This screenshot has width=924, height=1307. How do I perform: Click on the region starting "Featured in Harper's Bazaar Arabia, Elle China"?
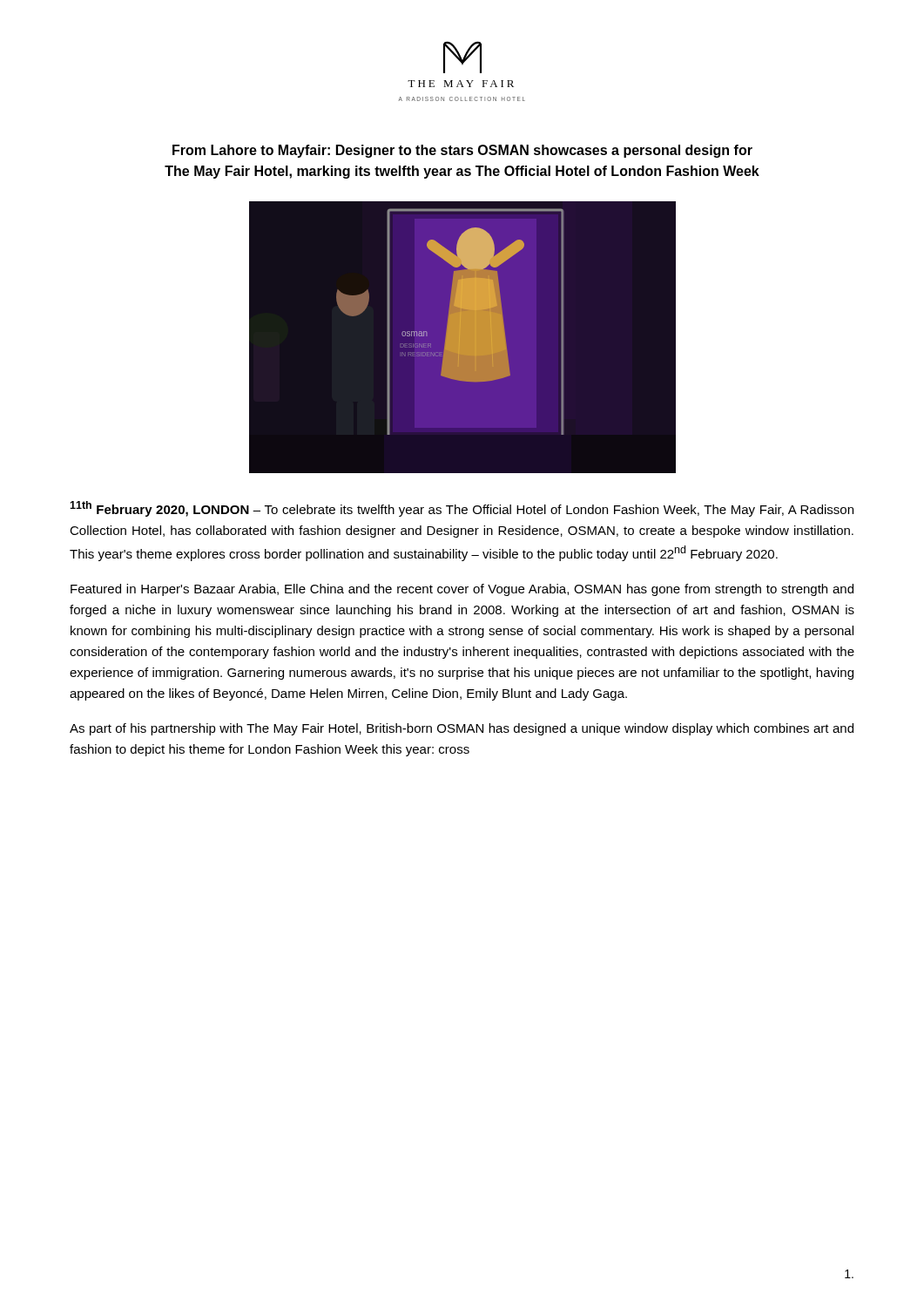point(462,641)
